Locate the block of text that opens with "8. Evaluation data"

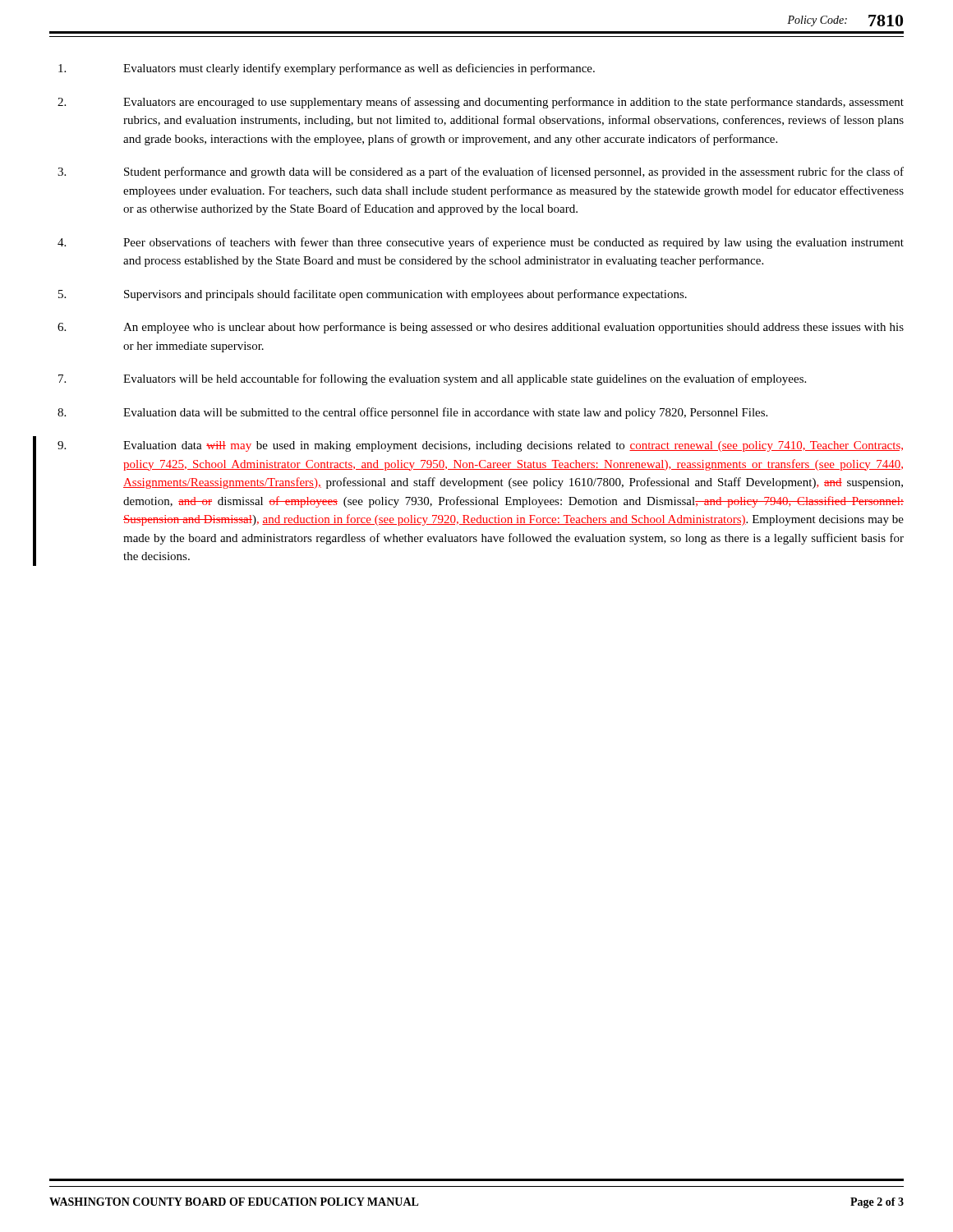coord(476,412)
